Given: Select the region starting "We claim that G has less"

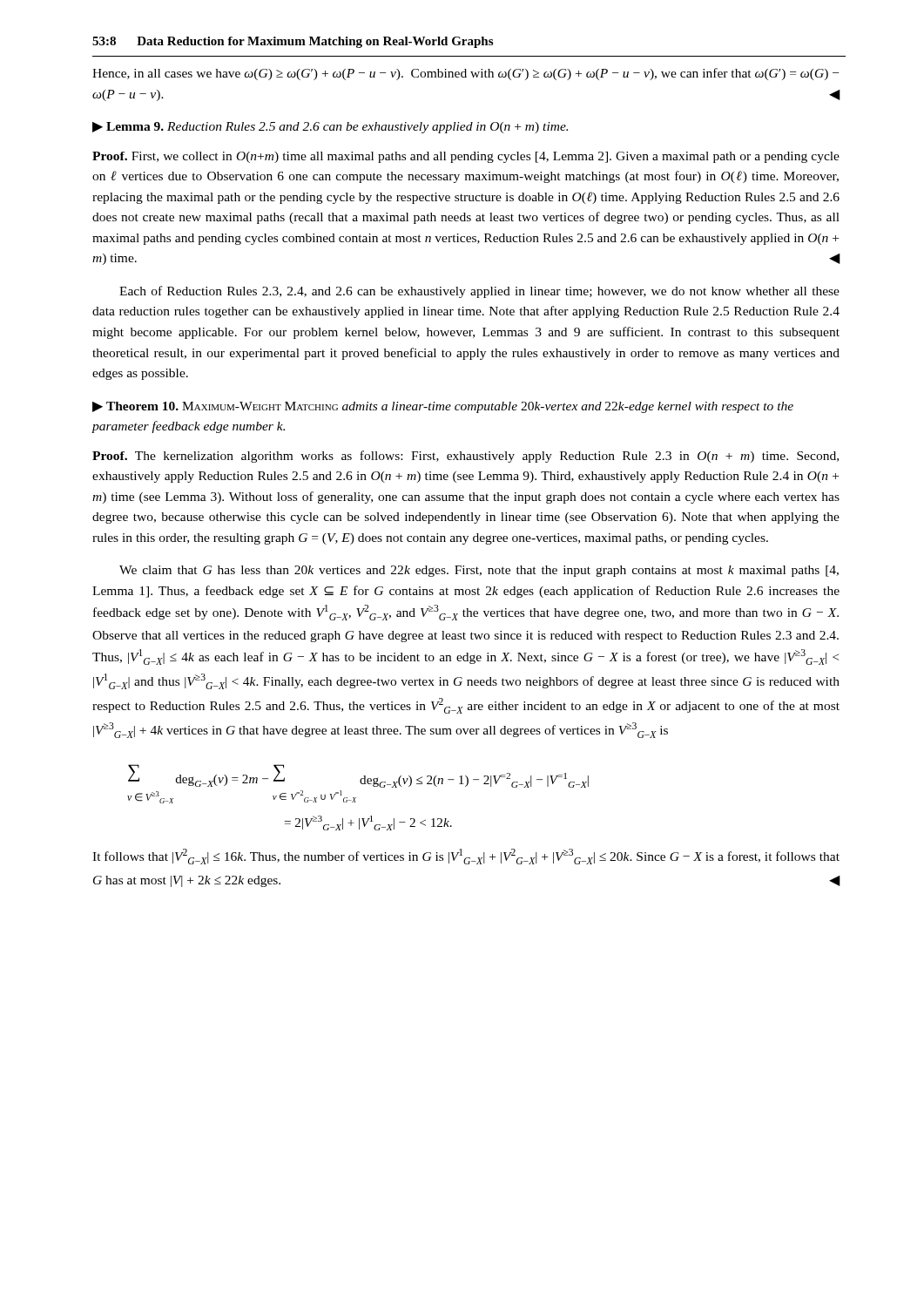Looking at the screenshot, I should tap(466, 652).
